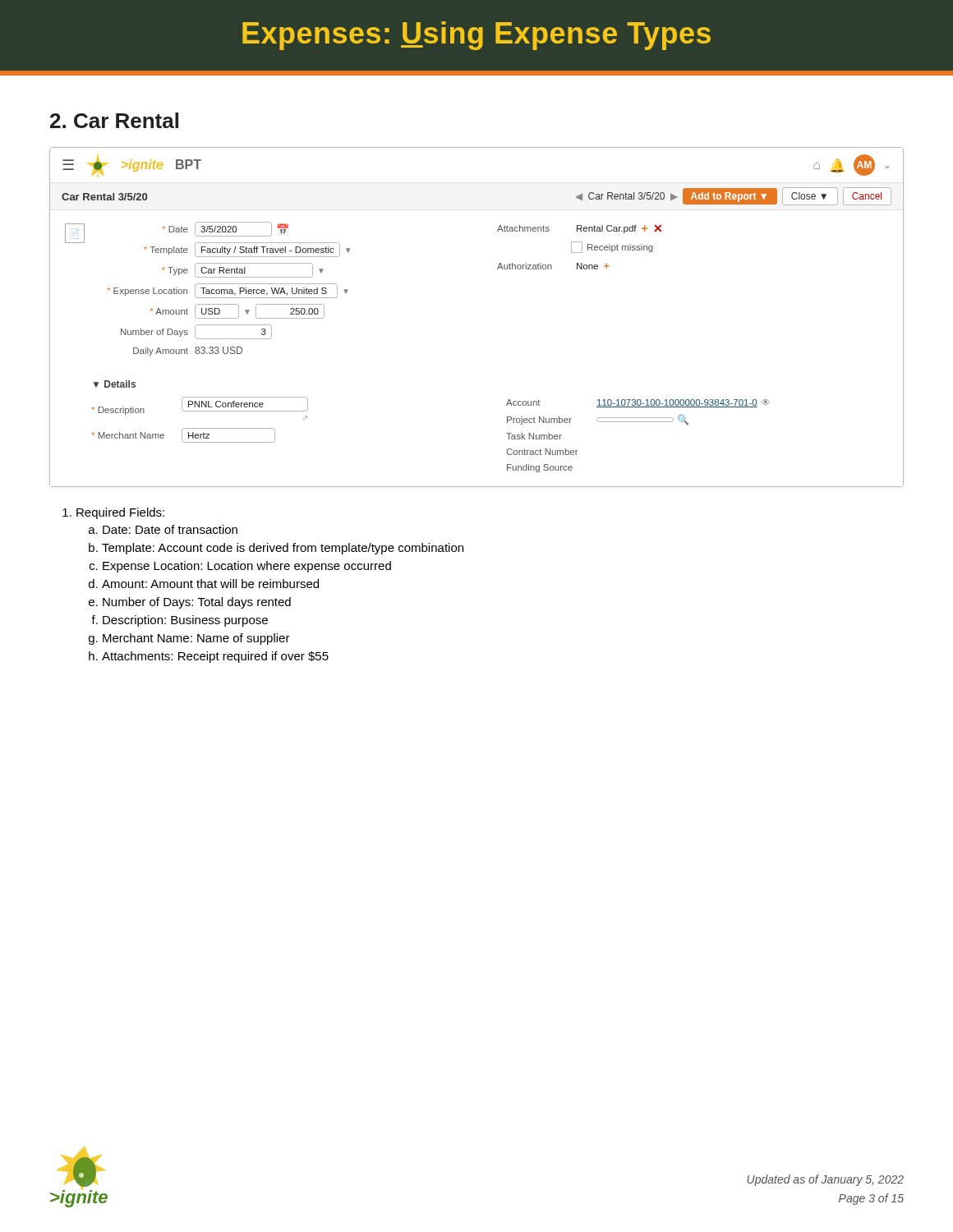The image size is (953, 1232).
Task: Navigate to the text starting "Number of Days: Total"
Action: pyautogui.click(x=197, y=602)
